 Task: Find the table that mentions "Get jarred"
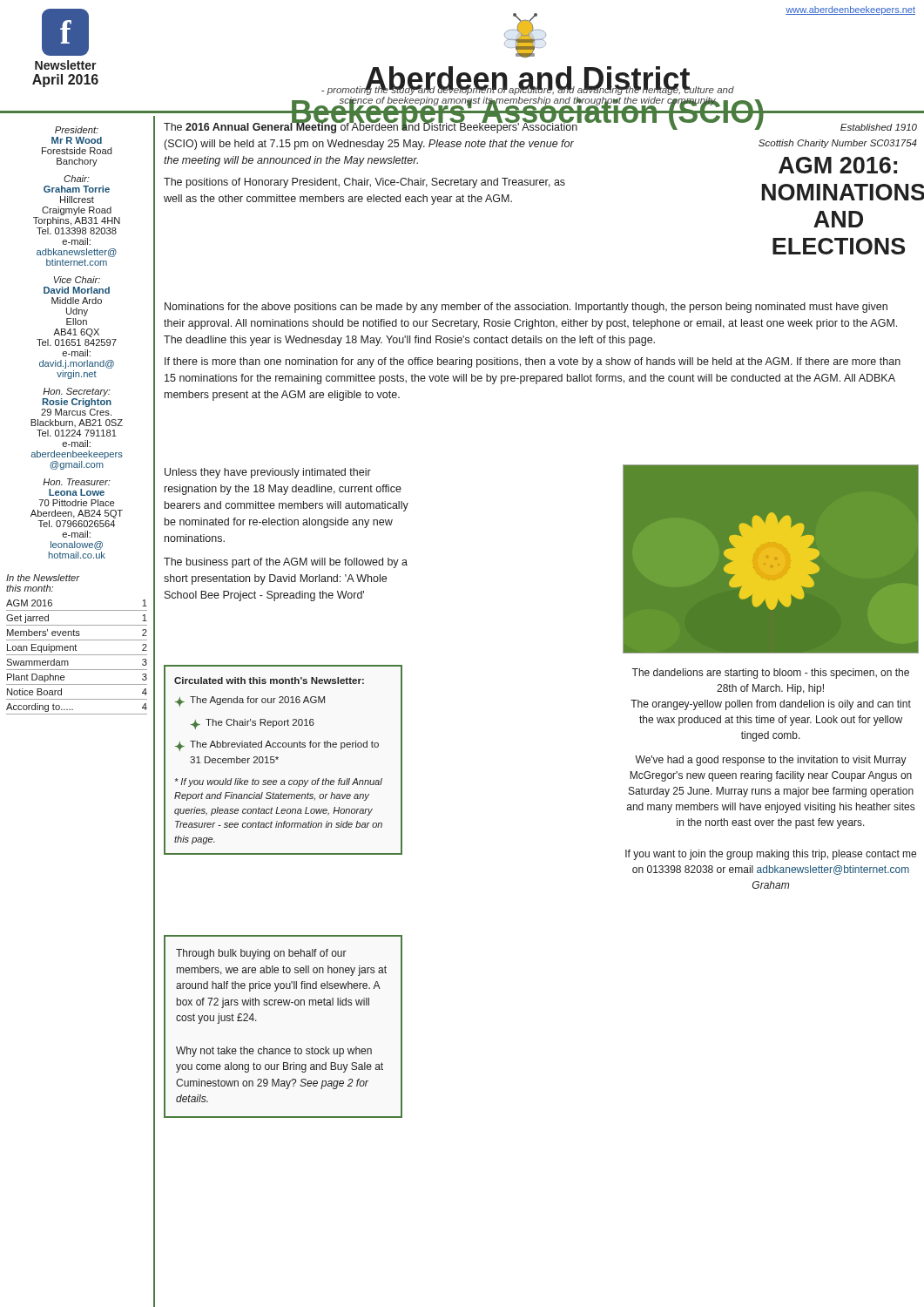77,644
